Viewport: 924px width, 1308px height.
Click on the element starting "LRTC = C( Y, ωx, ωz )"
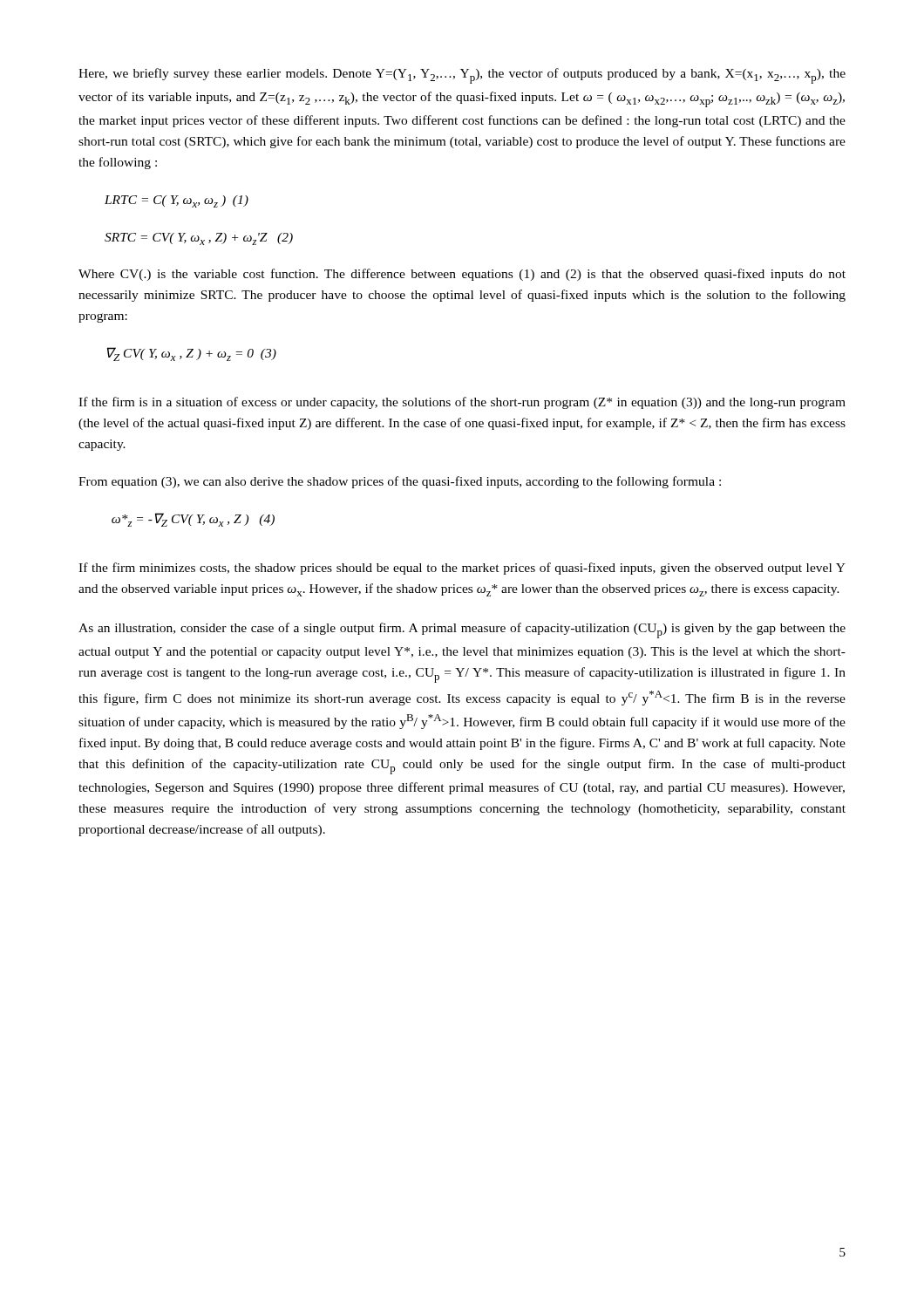pos(176,201)
